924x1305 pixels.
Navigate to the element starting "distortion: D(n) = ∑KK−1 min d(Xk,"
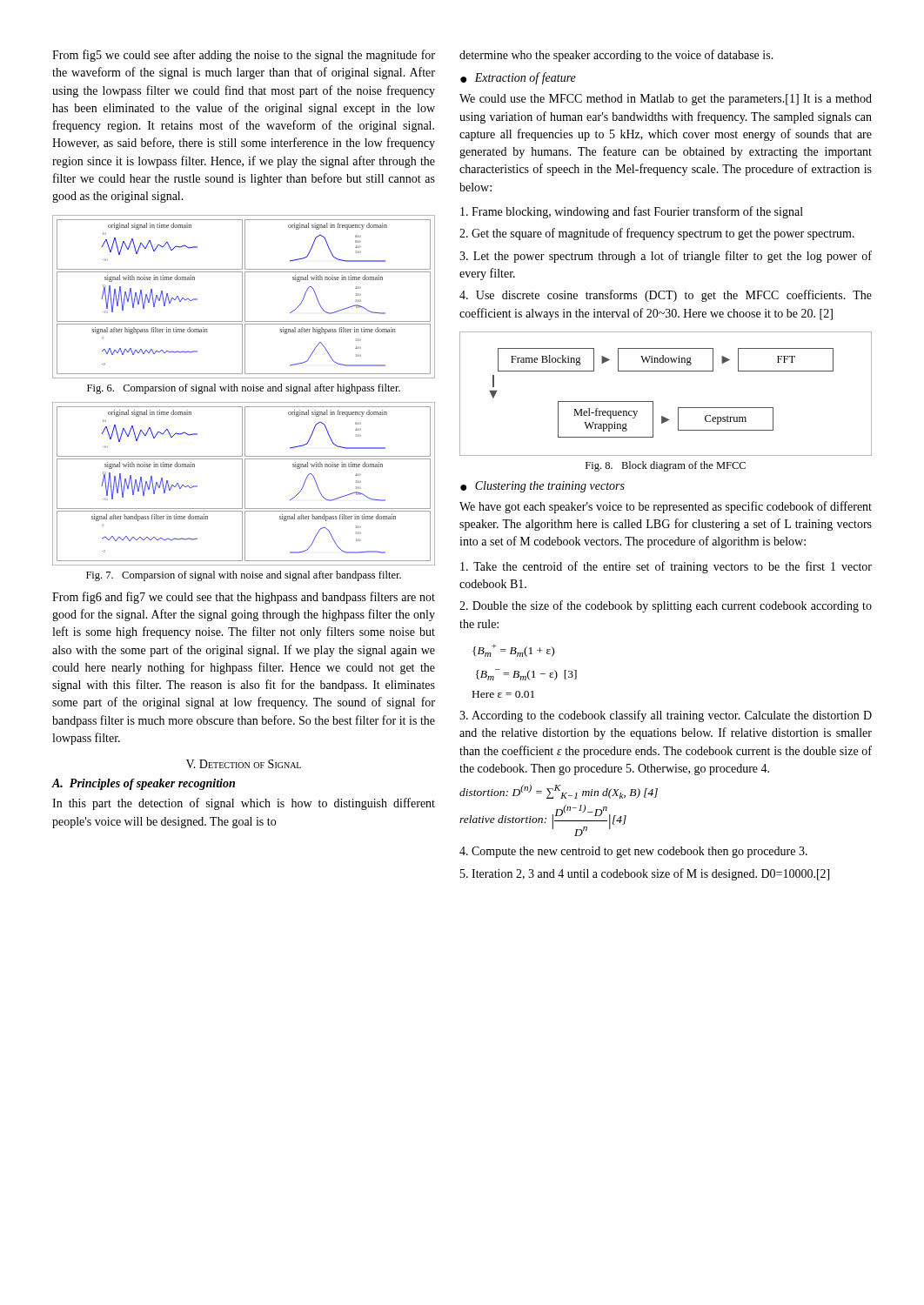pos(559,791)
